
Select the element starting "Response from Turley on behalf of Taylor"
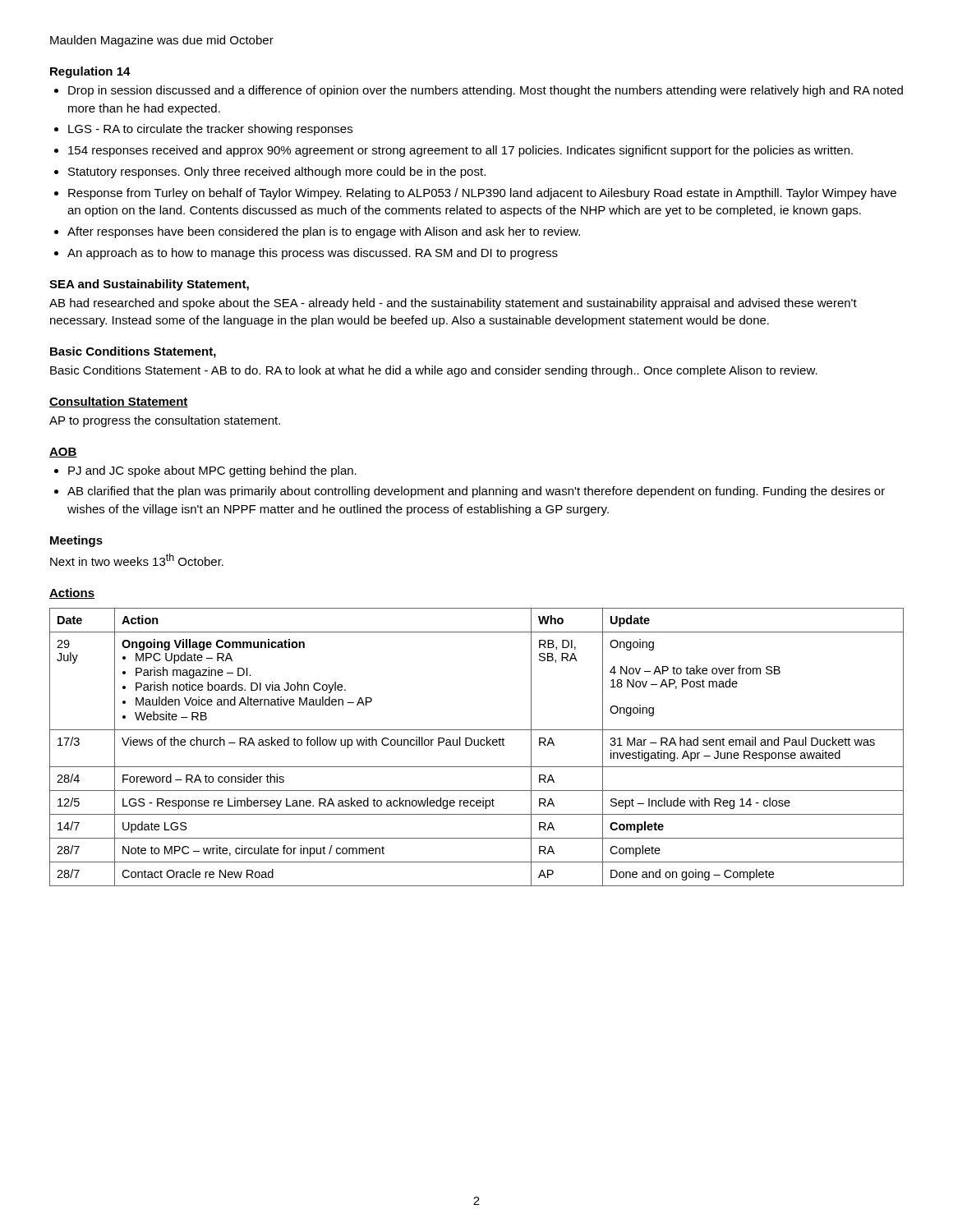482,201
